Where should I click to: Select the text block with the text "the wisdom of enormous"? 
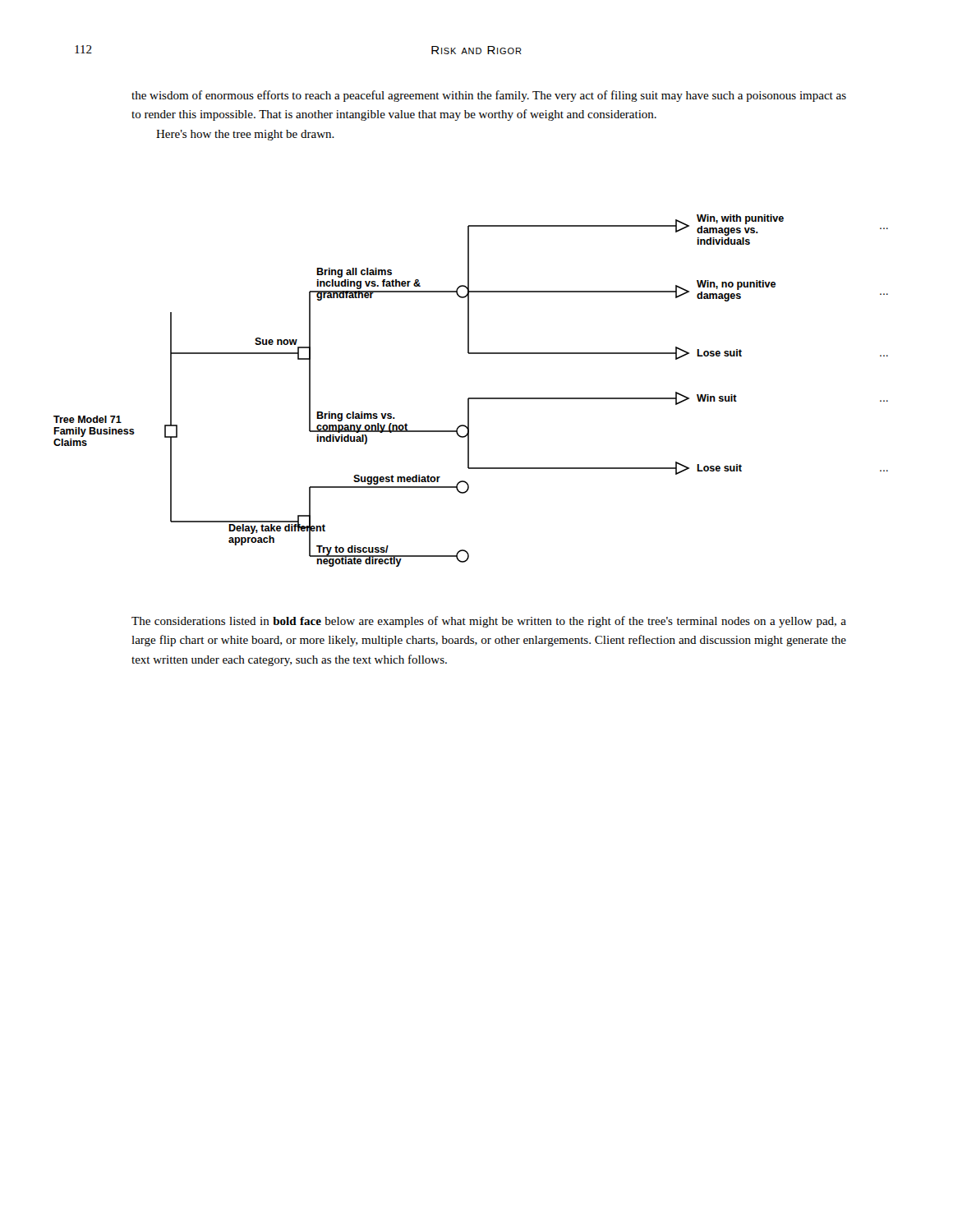(489, 116)
